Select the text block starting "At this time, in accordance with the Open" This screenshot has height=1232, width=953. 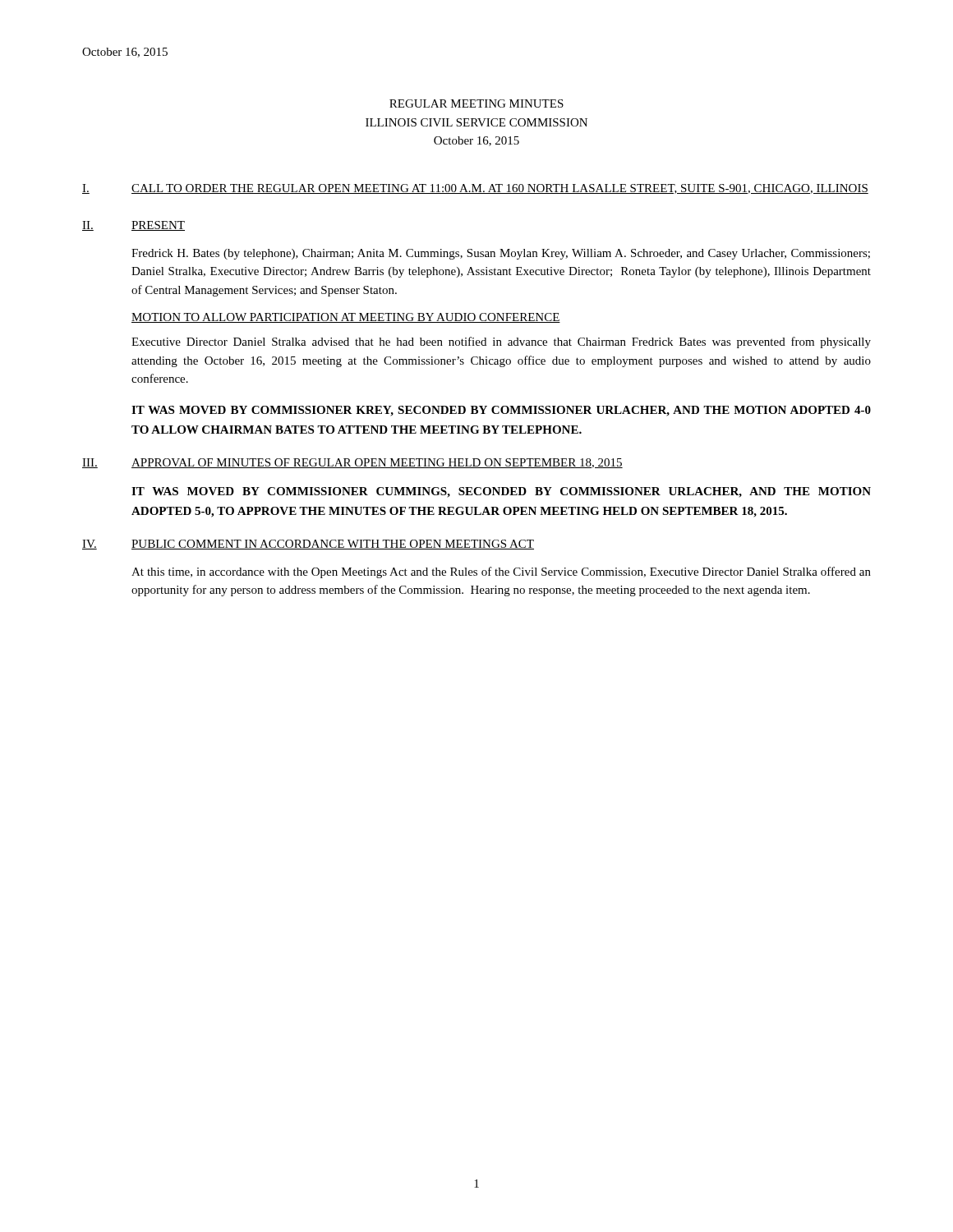501,580
